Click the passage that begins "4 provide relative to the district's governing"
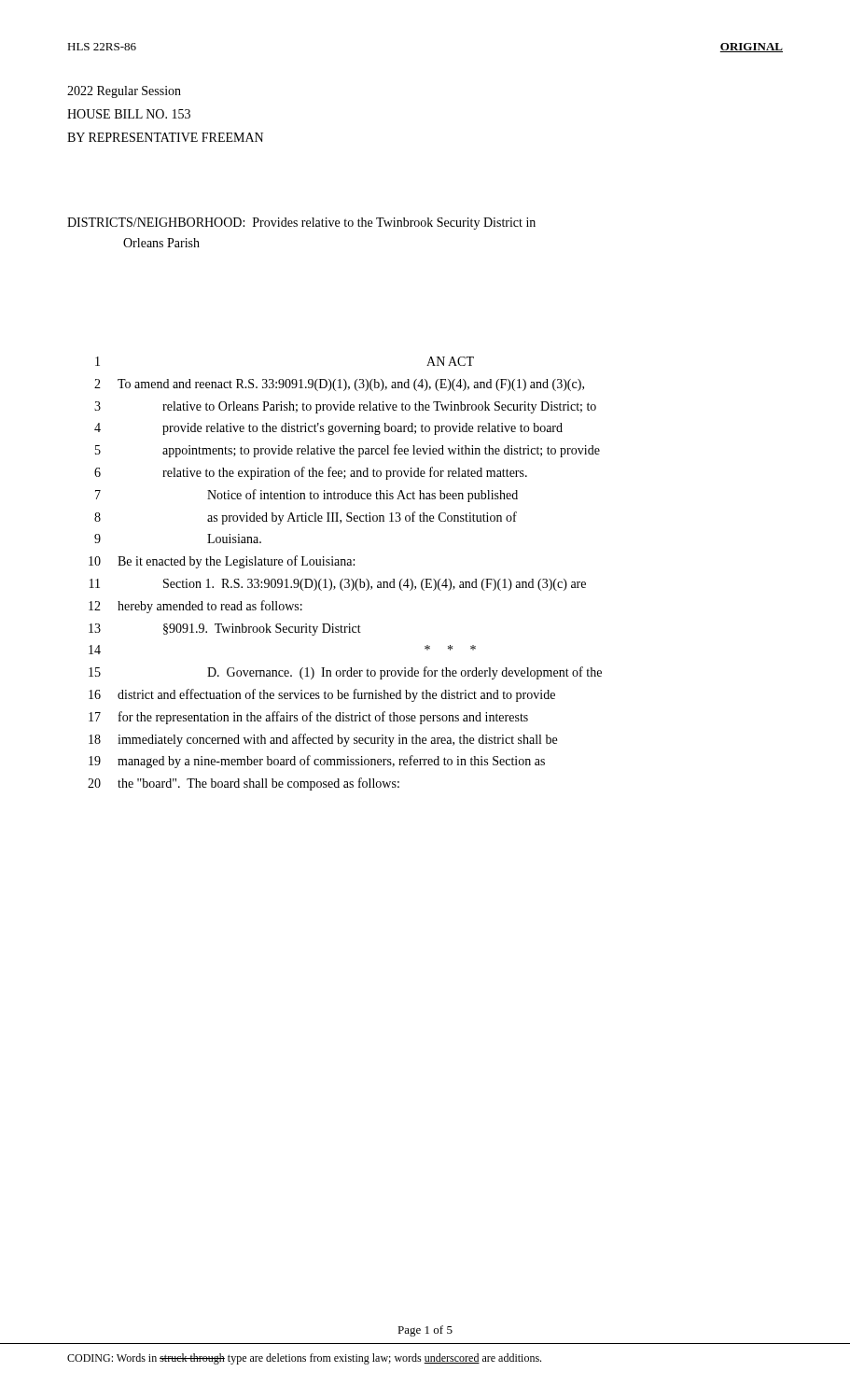Image resolution: width=850 pixels, height=1400 pixels. click(x=425, y=429)
